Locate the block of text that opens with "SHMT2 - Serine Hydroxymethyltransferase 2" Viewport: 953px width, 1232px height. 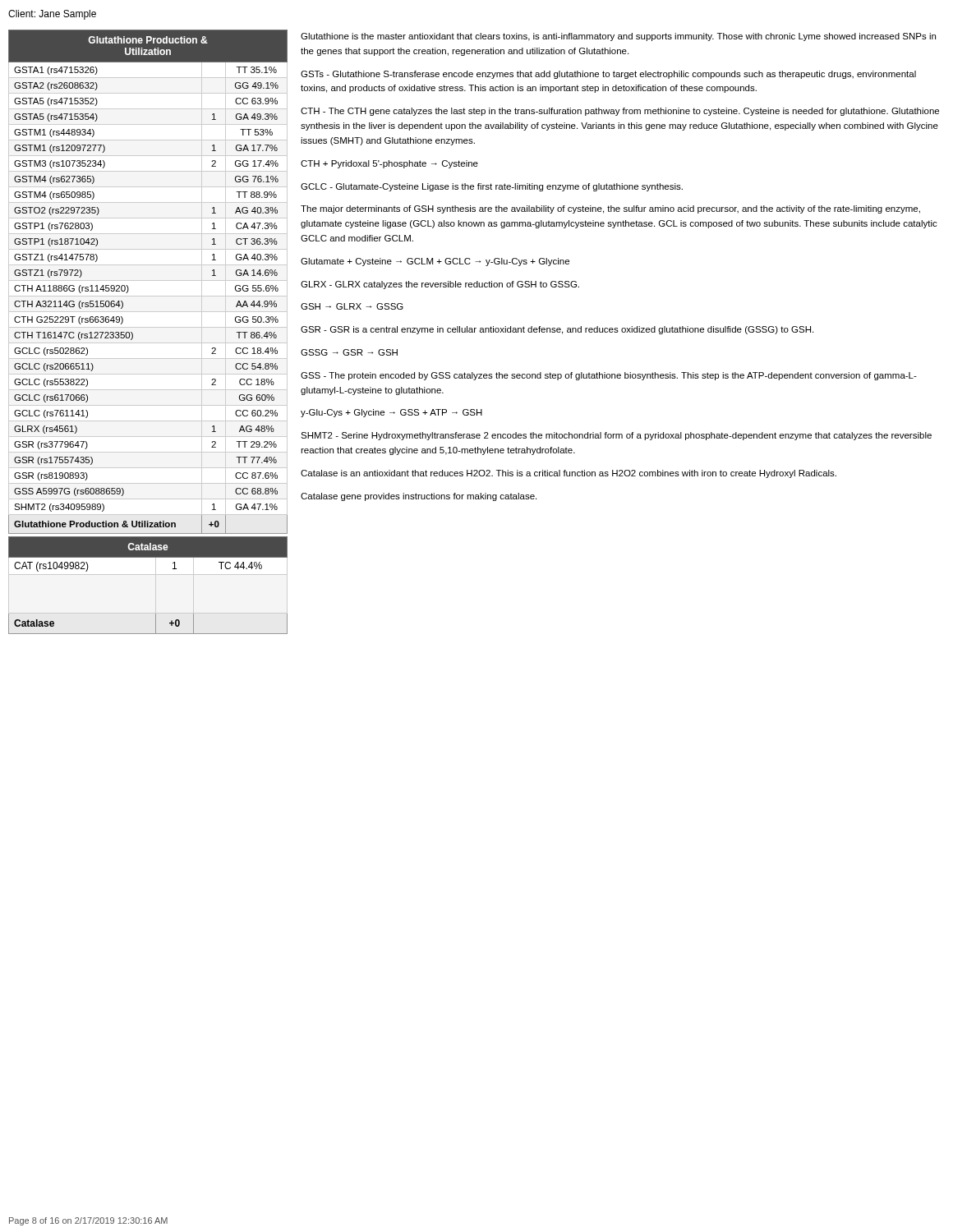(616, 443)
